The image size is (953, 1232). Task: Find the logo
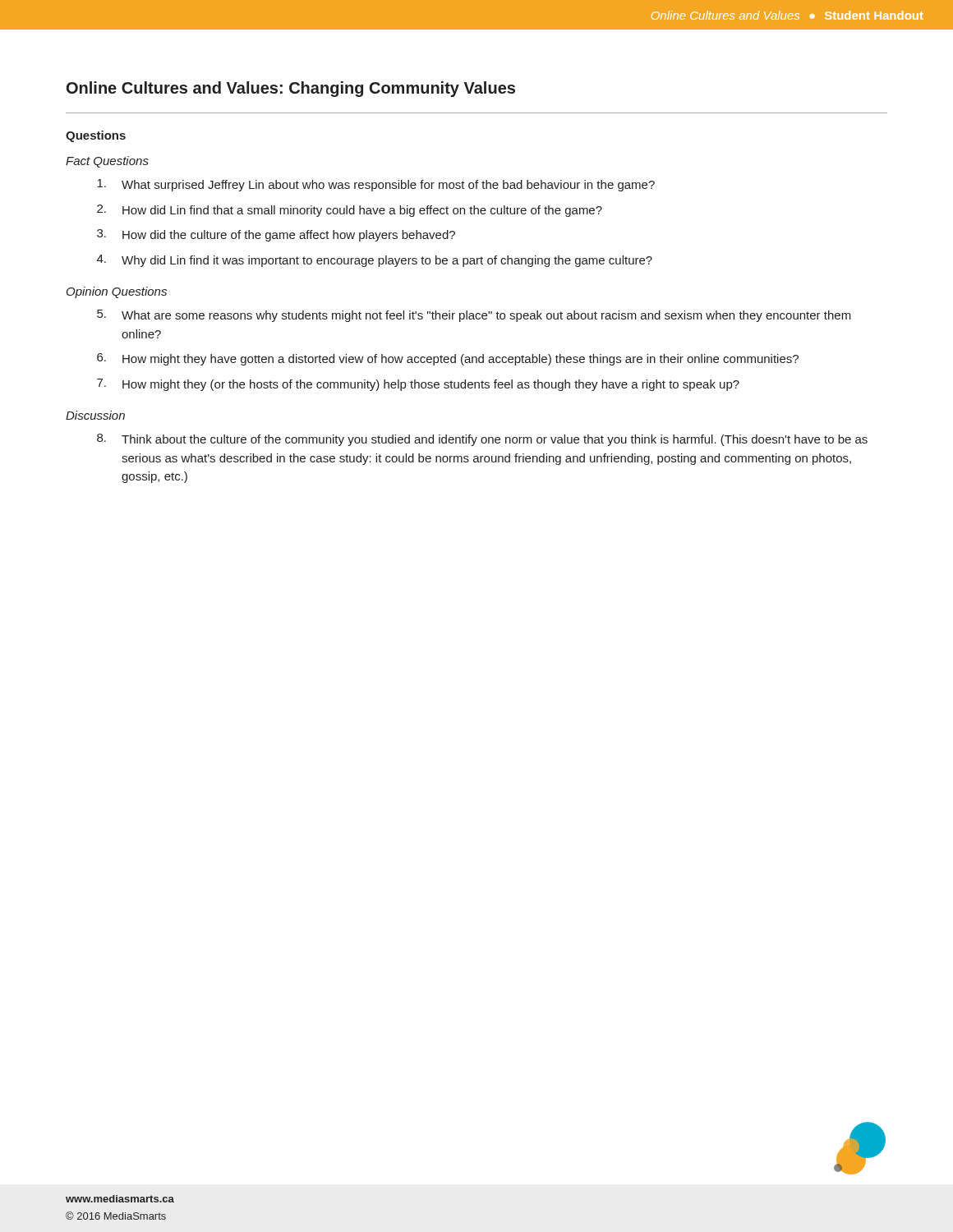point(857,1147)
